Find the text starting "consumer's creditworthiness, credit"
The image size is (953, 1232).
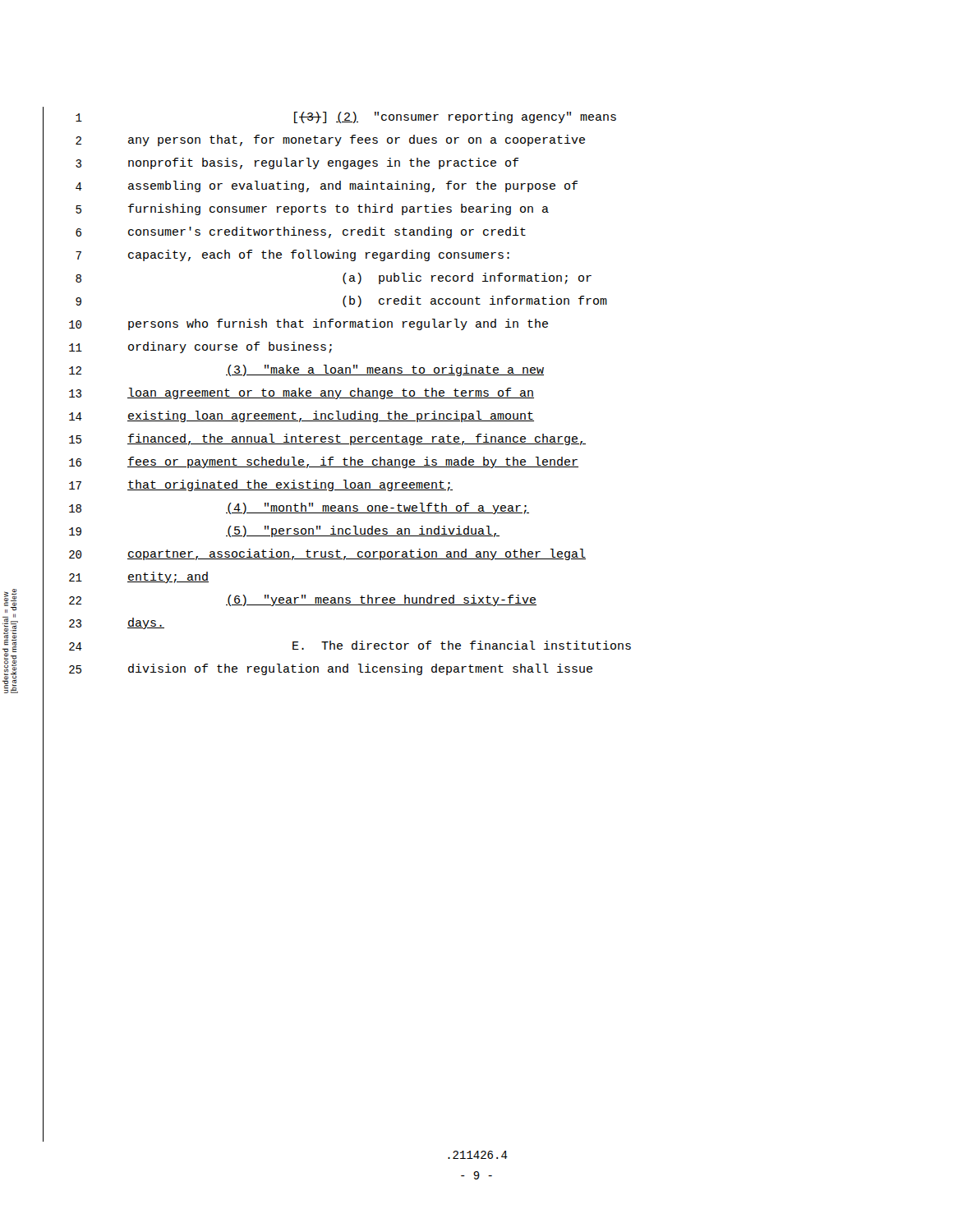pos(464,233)
